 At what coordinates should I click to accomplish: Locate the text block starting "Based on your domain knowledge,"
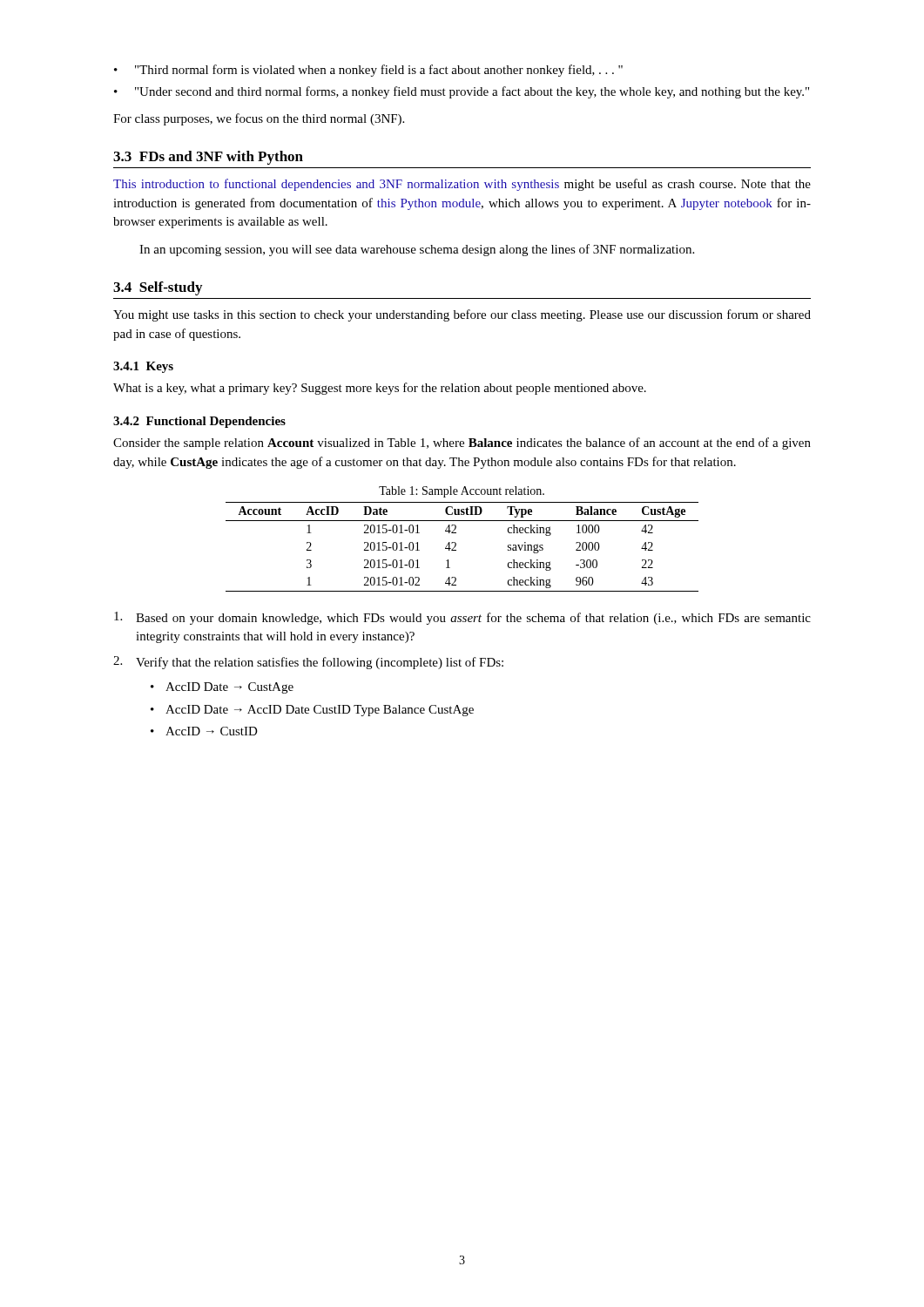point(462,628)
